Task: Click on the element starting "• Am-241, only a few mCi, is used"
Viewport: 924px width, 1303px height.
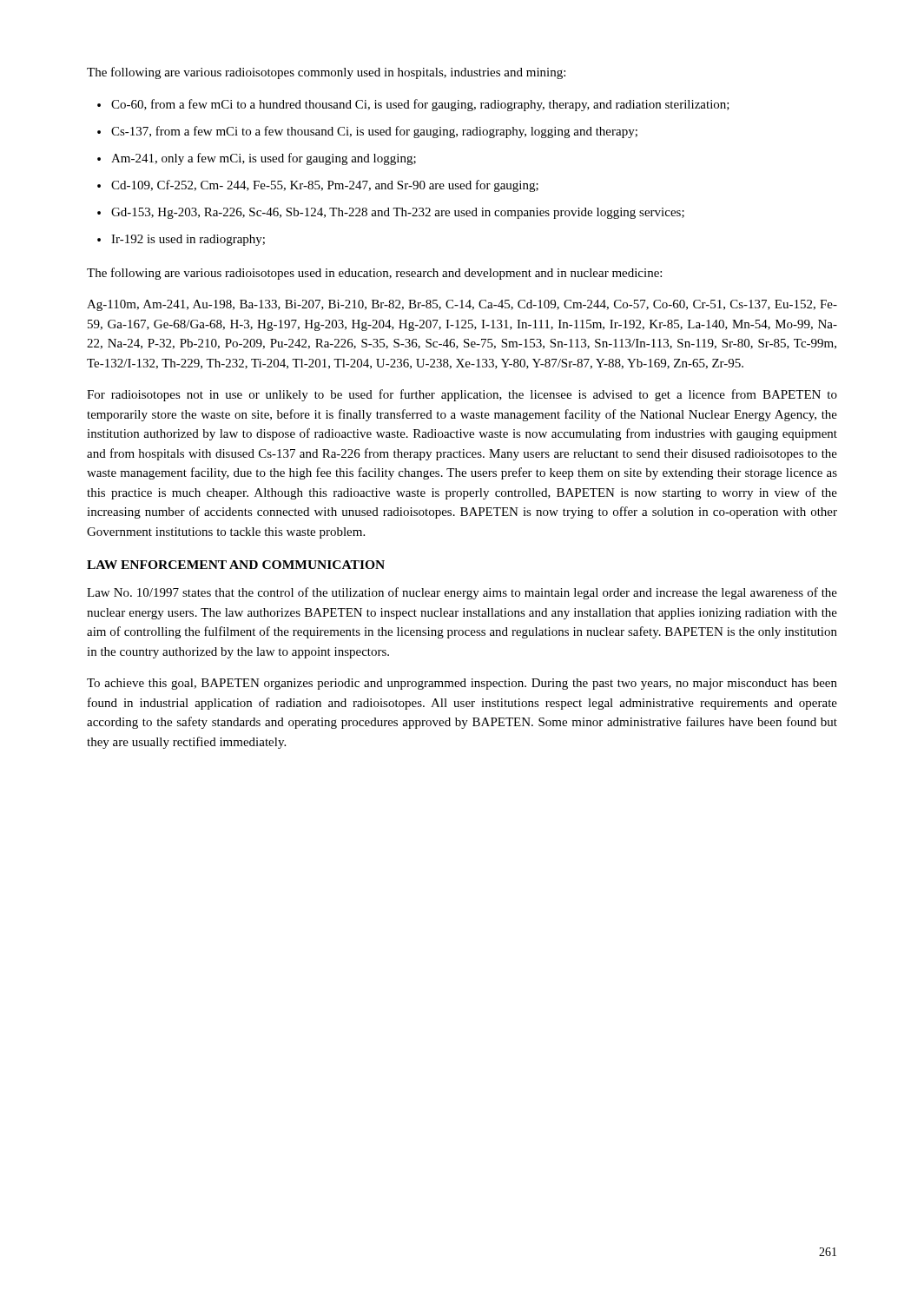Action: pos(257,159)
